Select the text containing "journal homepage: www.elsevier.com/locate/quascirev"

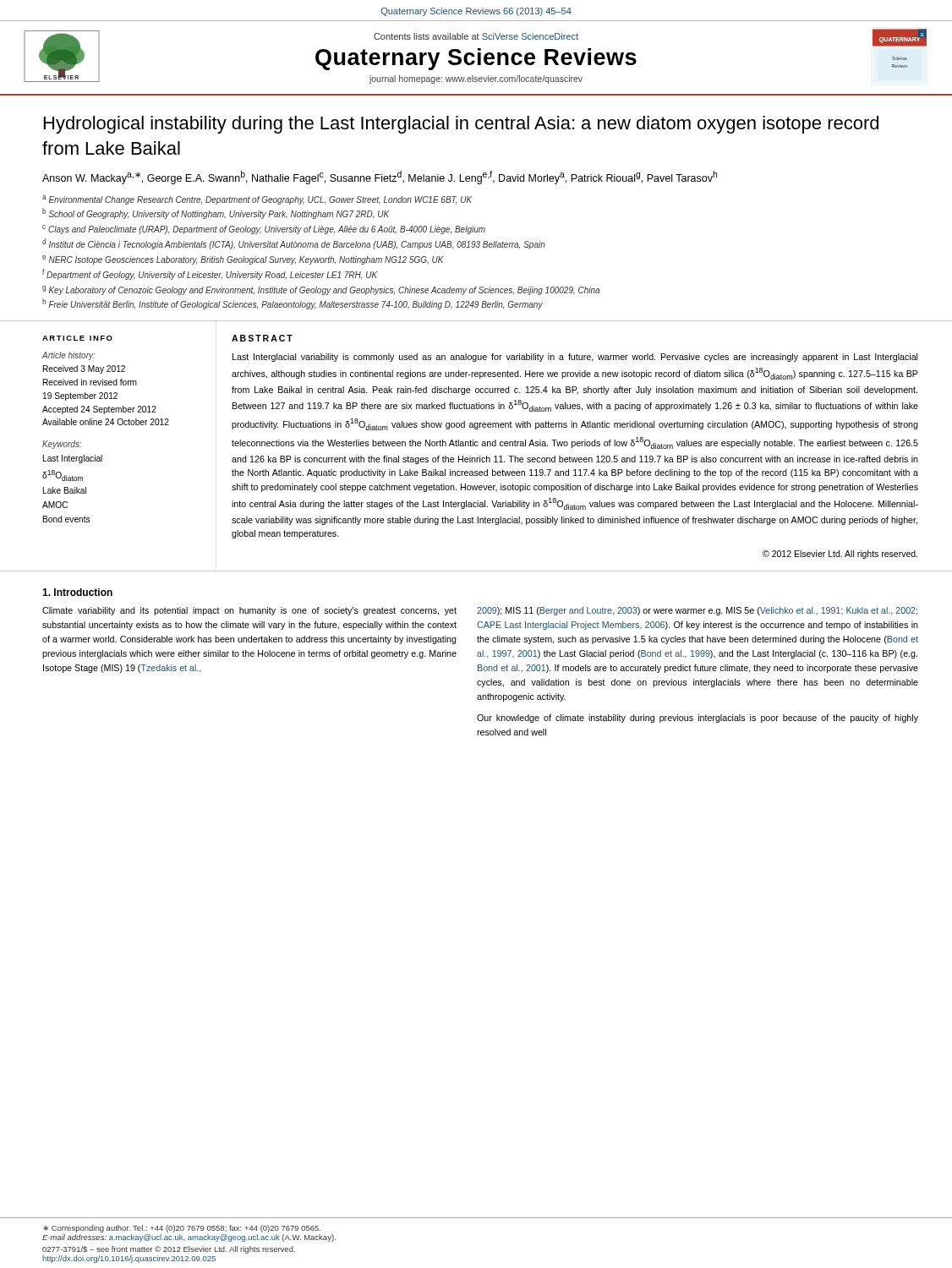pos(476,79)
